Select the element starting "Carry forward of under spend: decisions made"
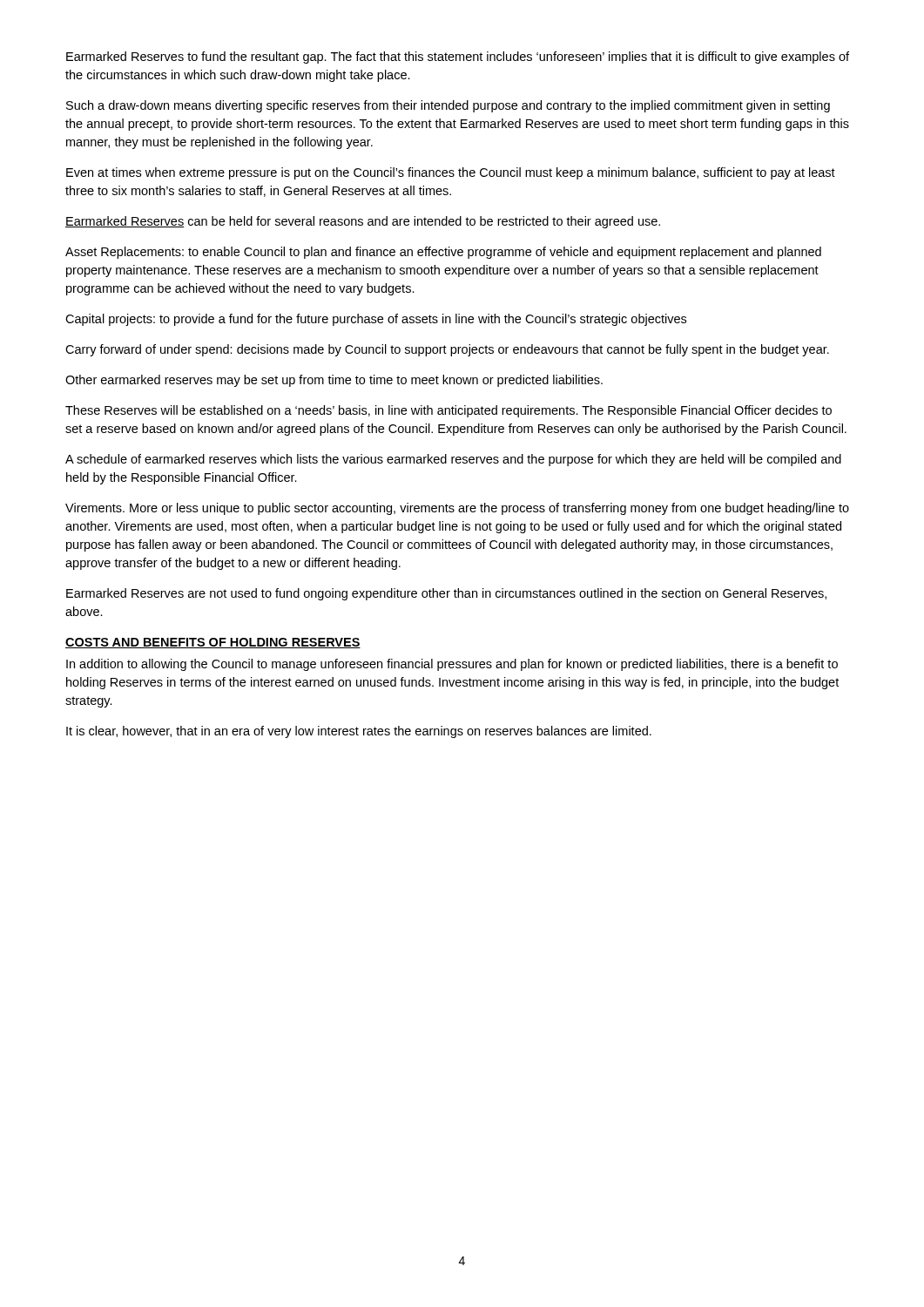Viewport: 924px width, 1307px height. click(448, 350)
